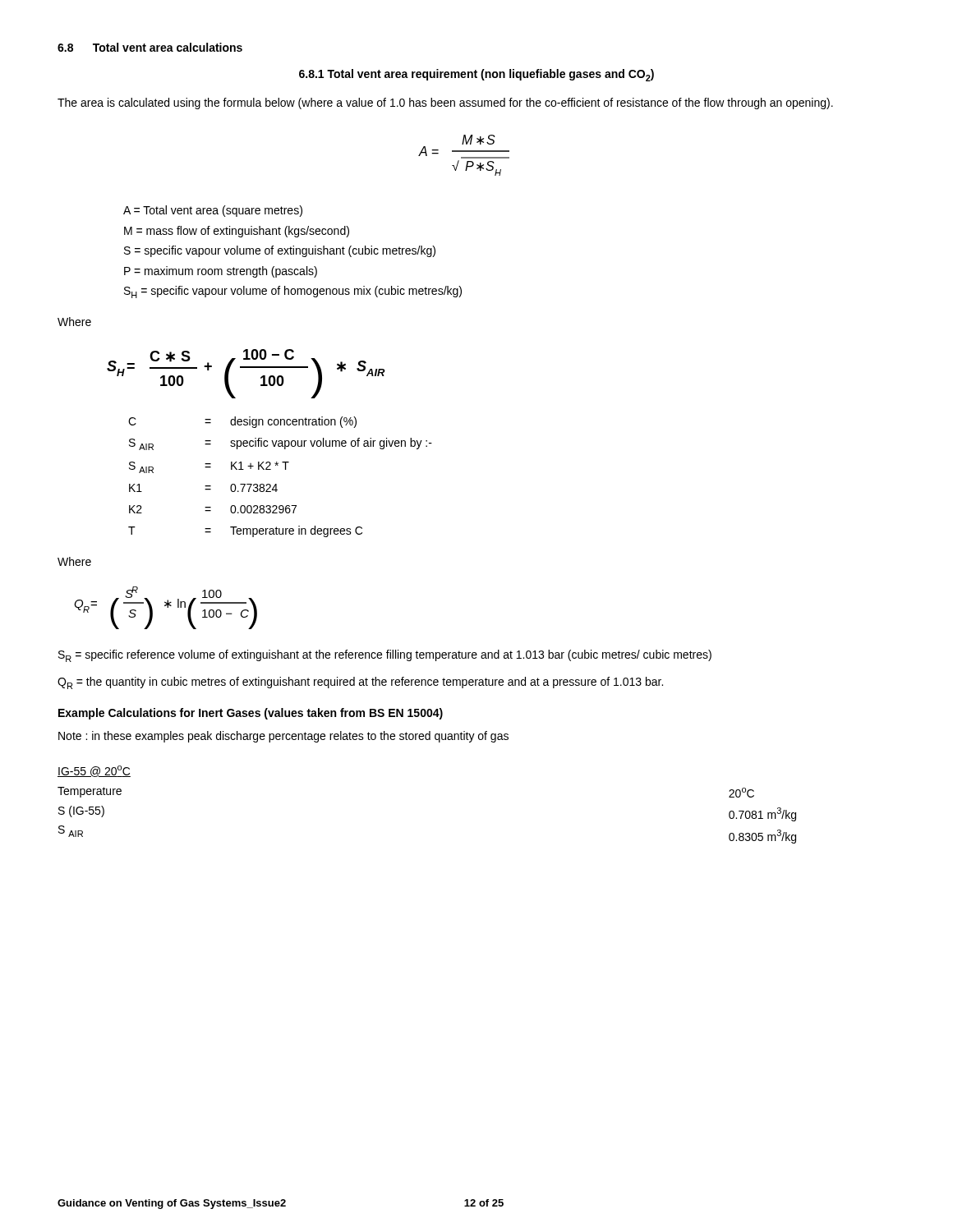Locate the text block with the text "SR = specific reference volume of extinguishant at"
Viewport: 953px width, 1232px height.
point(385,655)
